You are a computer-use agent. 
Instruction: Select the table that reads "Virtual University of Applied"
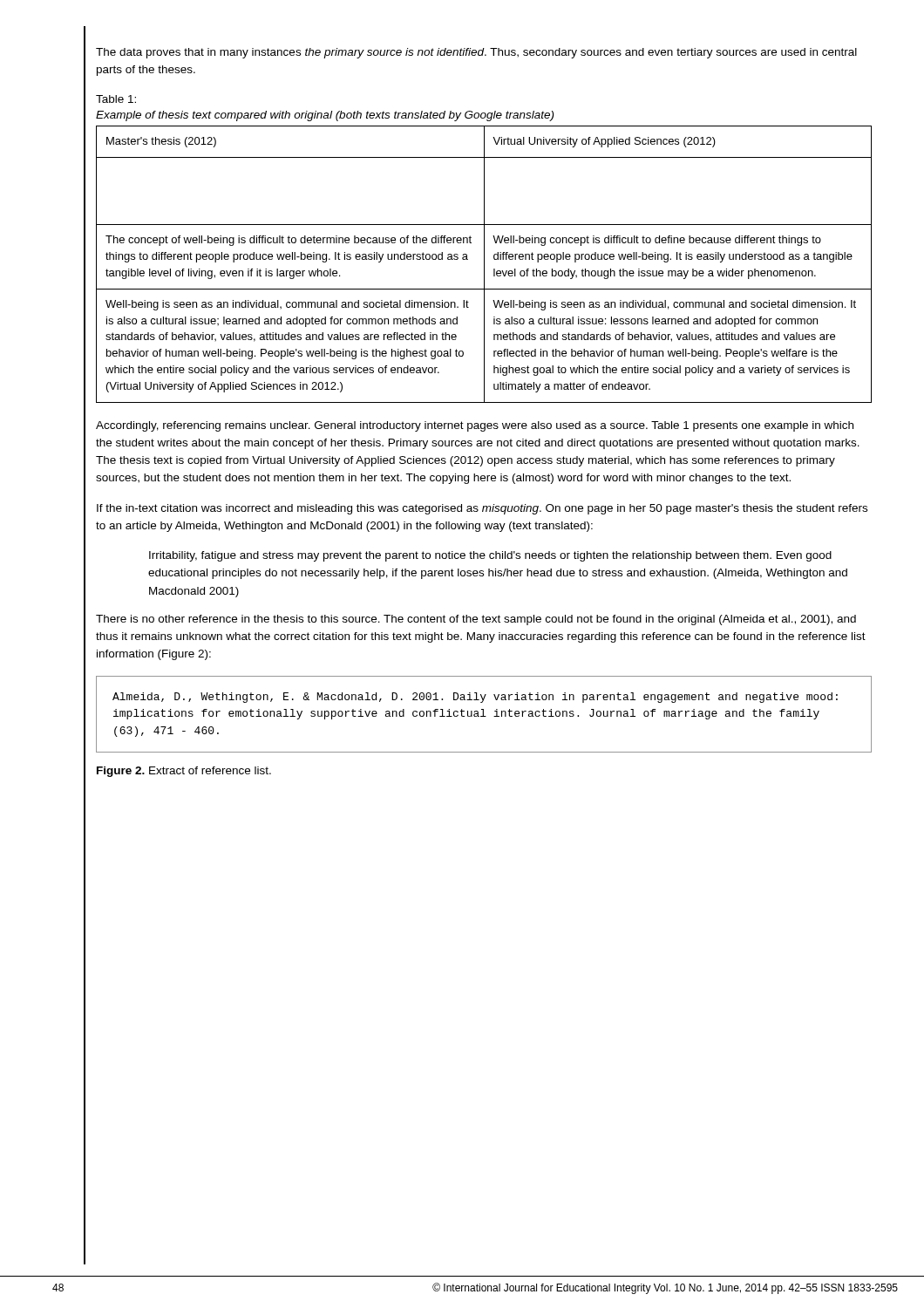(x=484, y=264)
